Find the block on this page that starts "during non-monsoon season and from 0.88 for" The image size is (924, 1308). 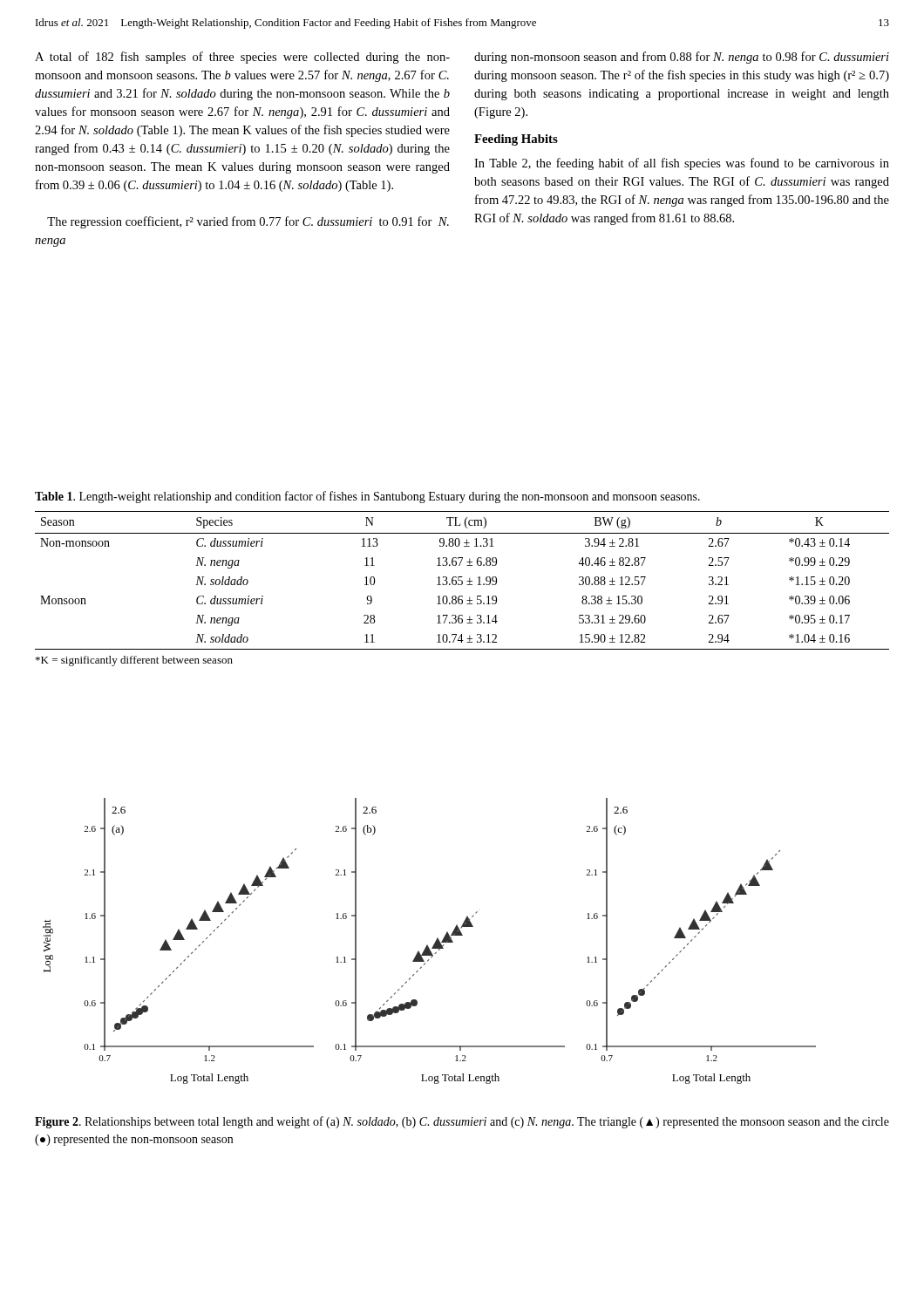[682, 84]
